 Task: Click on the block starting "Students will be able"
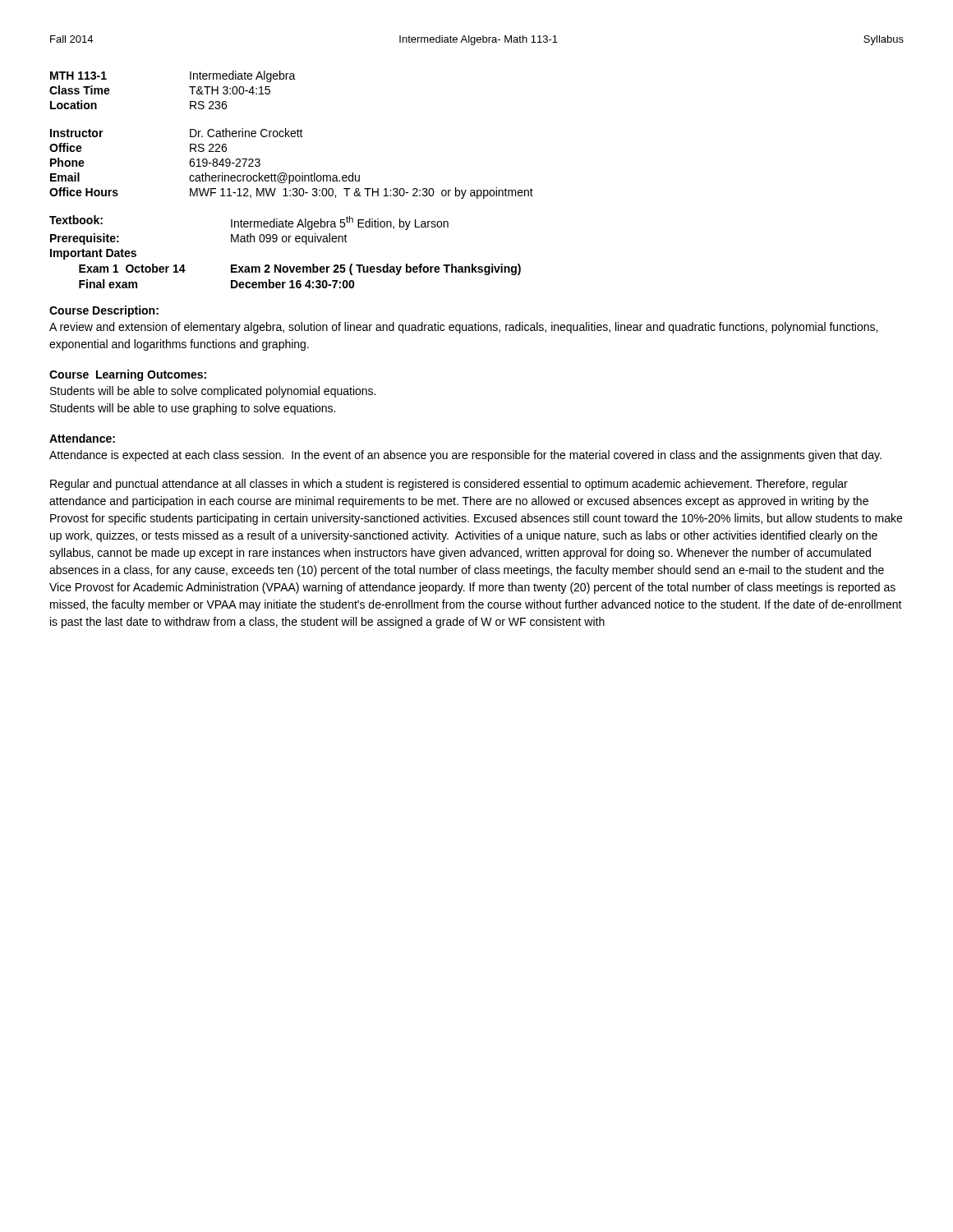point(213,399)
